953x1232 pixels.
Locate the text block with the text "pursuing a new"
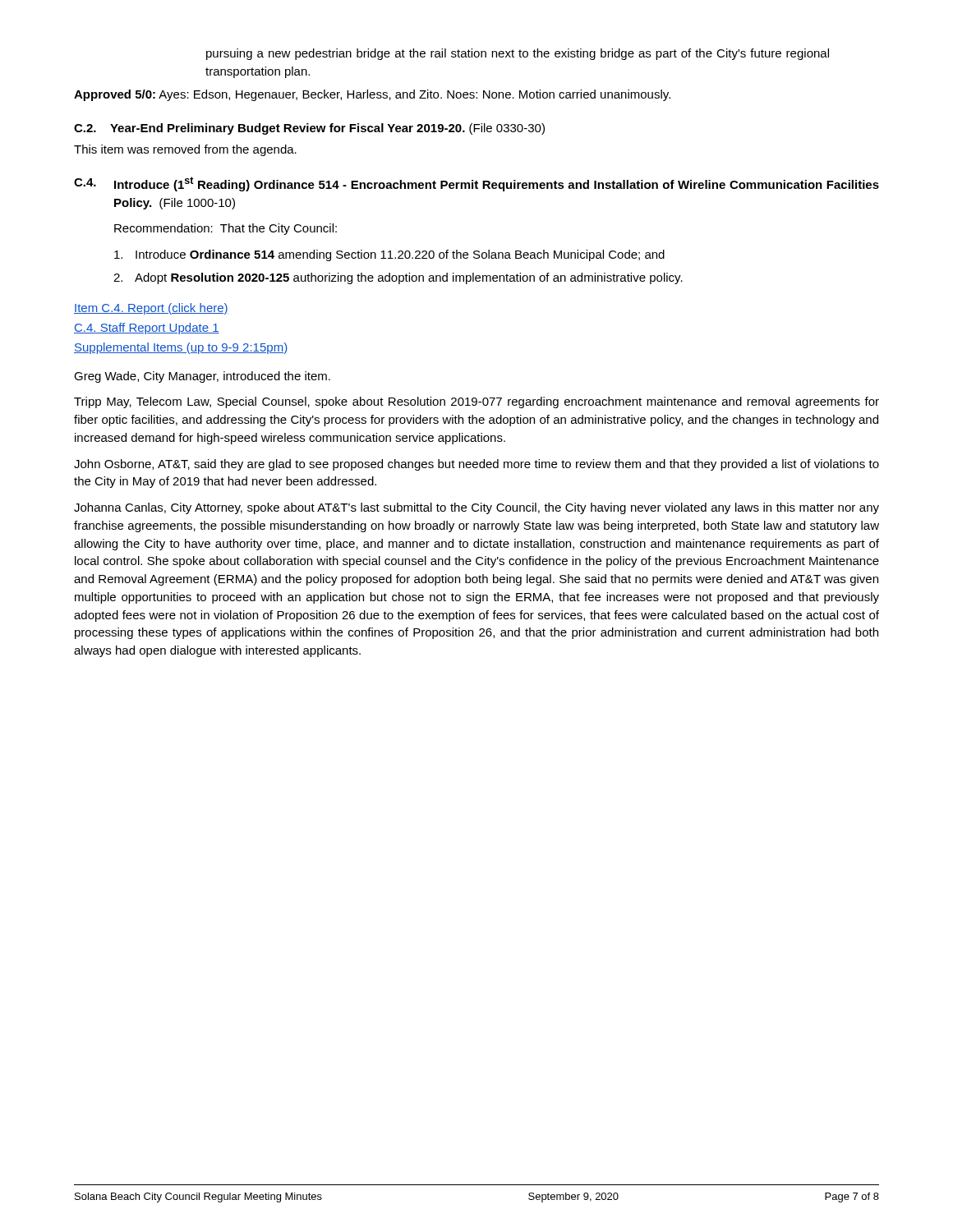tap(518, 62)
